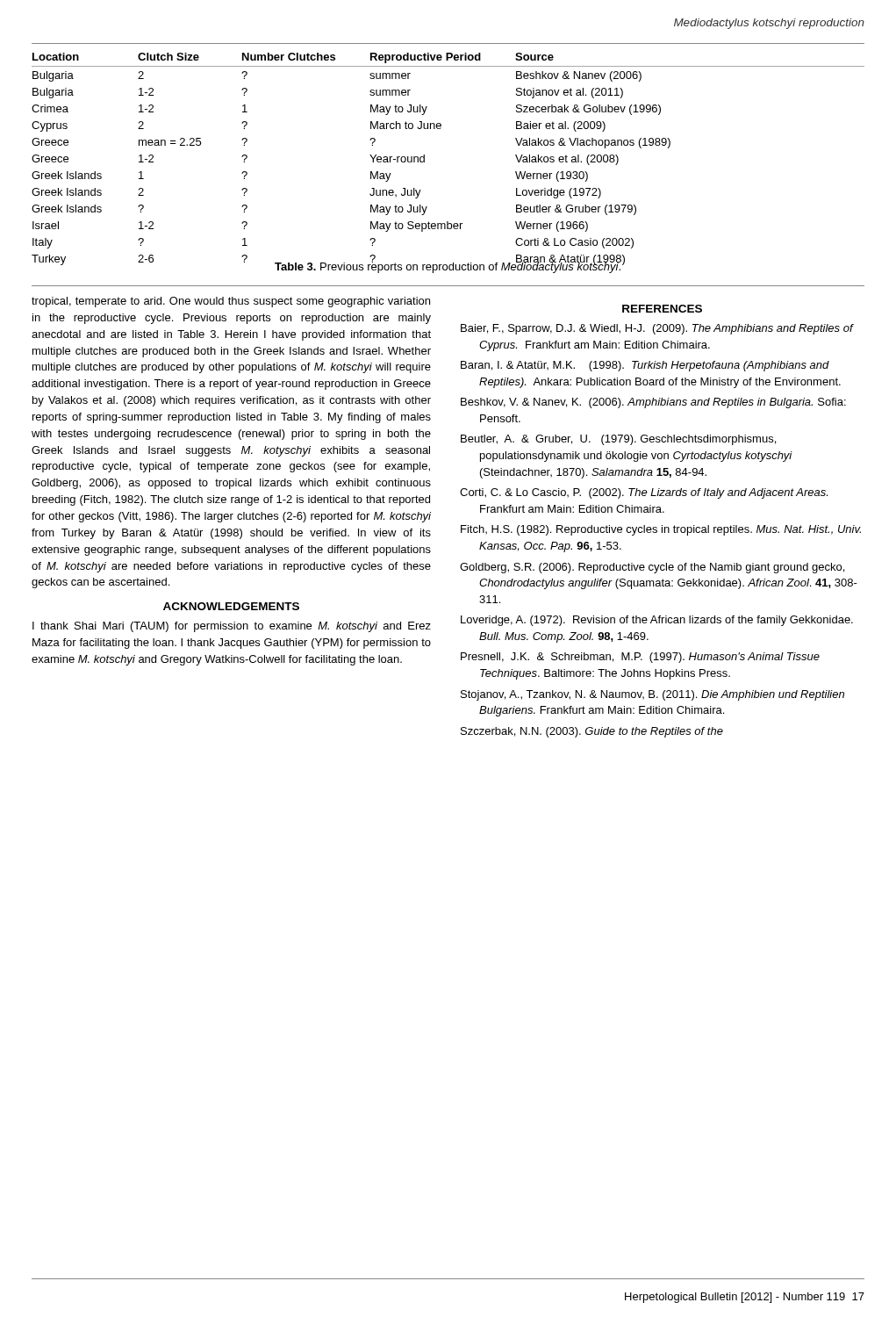This screenshot has width=896, height=1317.
Task: Click on the text block starting "Corti, C. & Lo"
Action: tap(644, 500)
